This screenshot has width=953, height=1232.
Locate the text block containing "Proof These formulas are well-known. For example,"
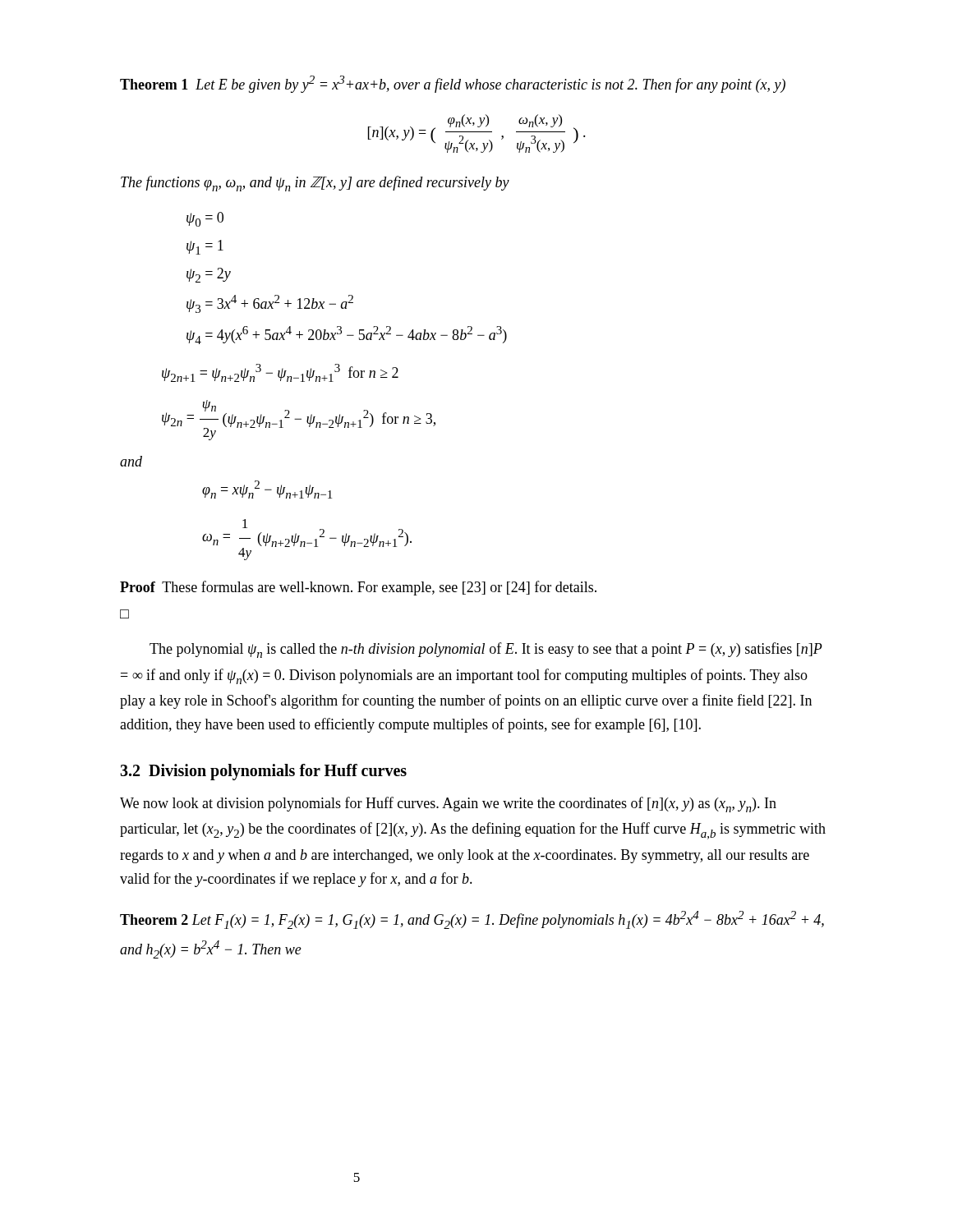click(476, 602)
